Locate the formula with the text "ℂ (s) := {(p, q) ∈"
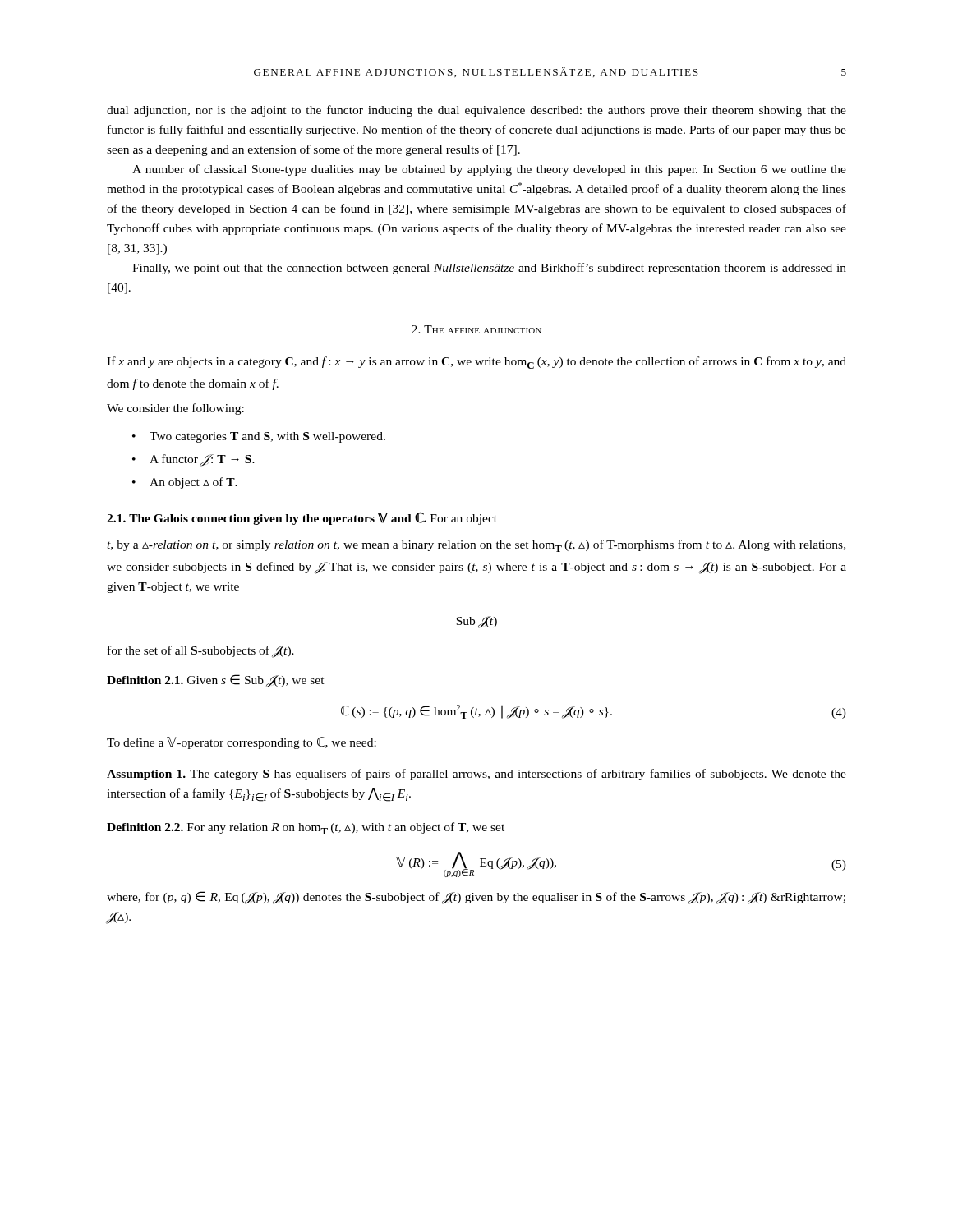 coord(593,712)
